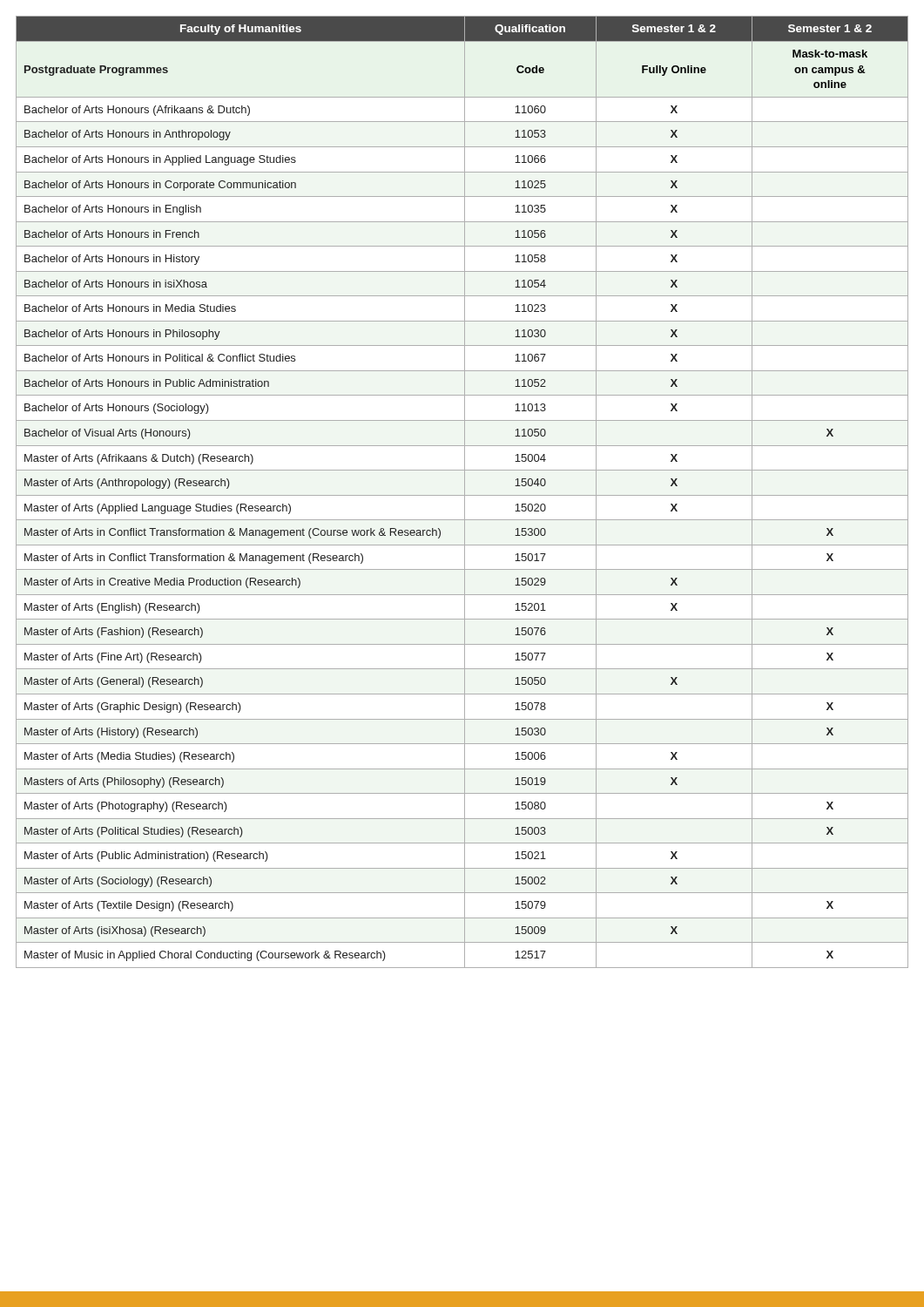Select the table that reads "Bachelor of Arts Honours"

click(x=462, y=492)
